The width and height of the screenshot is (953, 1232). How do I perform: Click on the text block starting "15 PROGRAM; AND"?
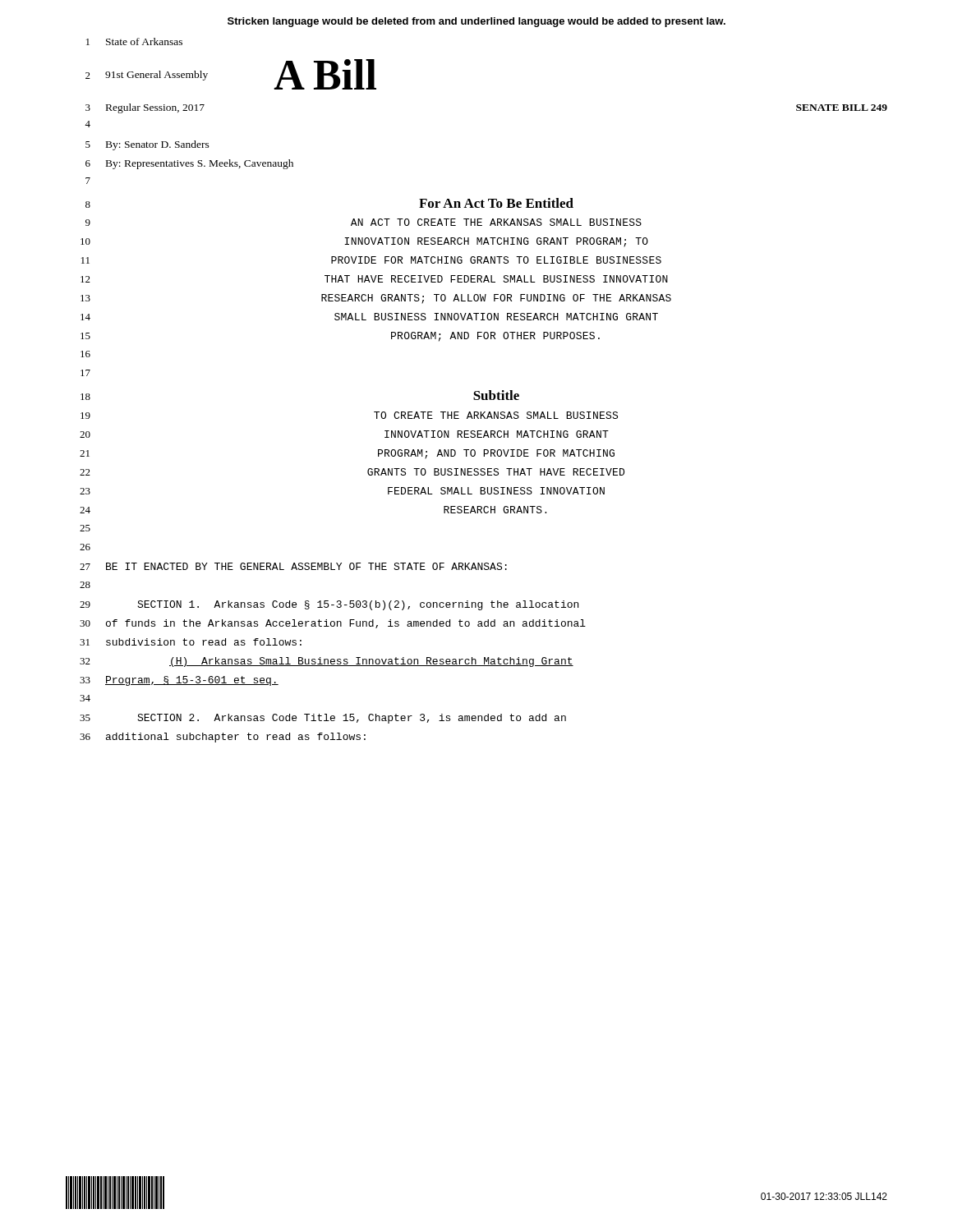pos(476,337)
